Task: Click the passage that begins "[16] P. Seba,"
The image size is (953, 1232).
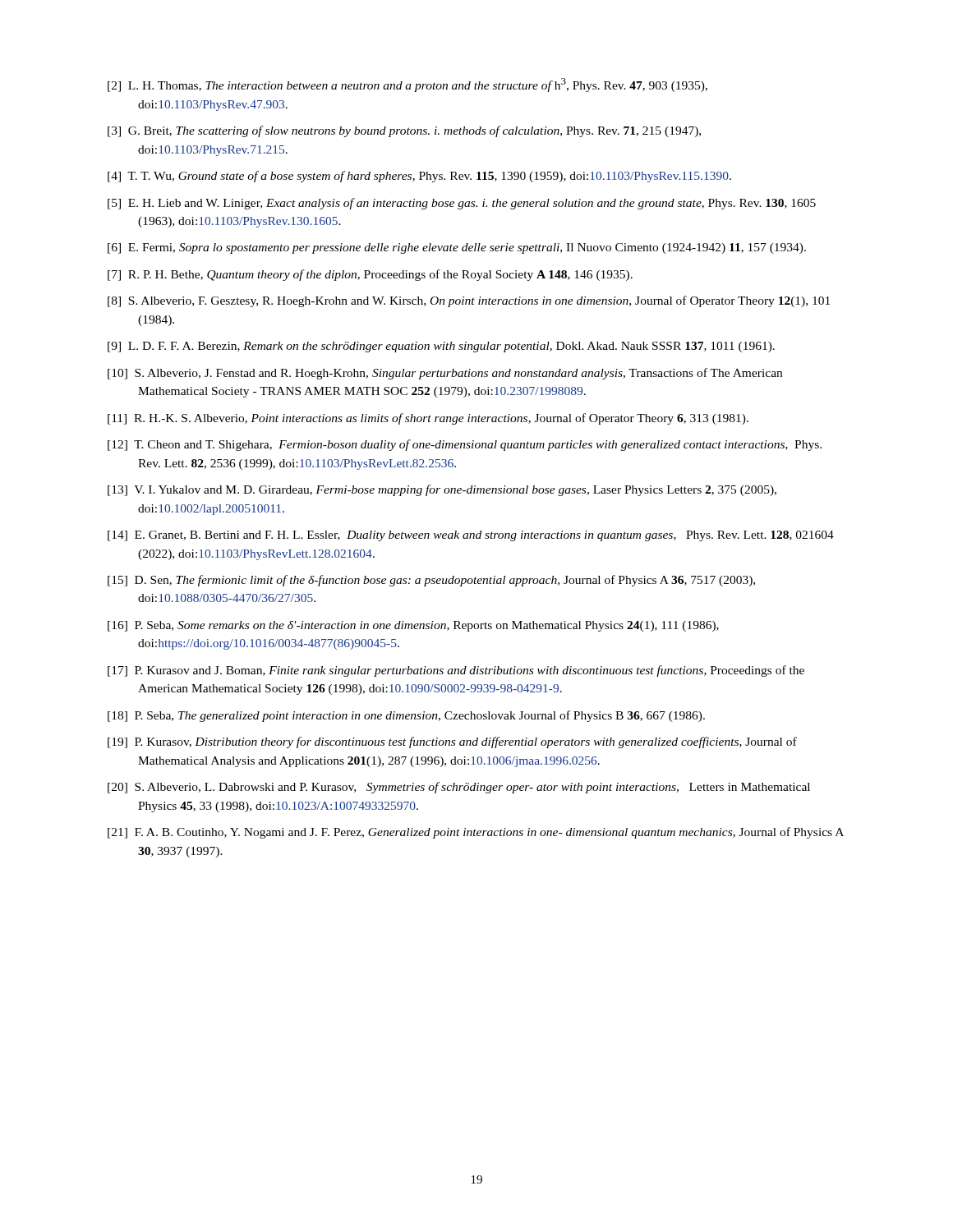Action: click(413, 634)
